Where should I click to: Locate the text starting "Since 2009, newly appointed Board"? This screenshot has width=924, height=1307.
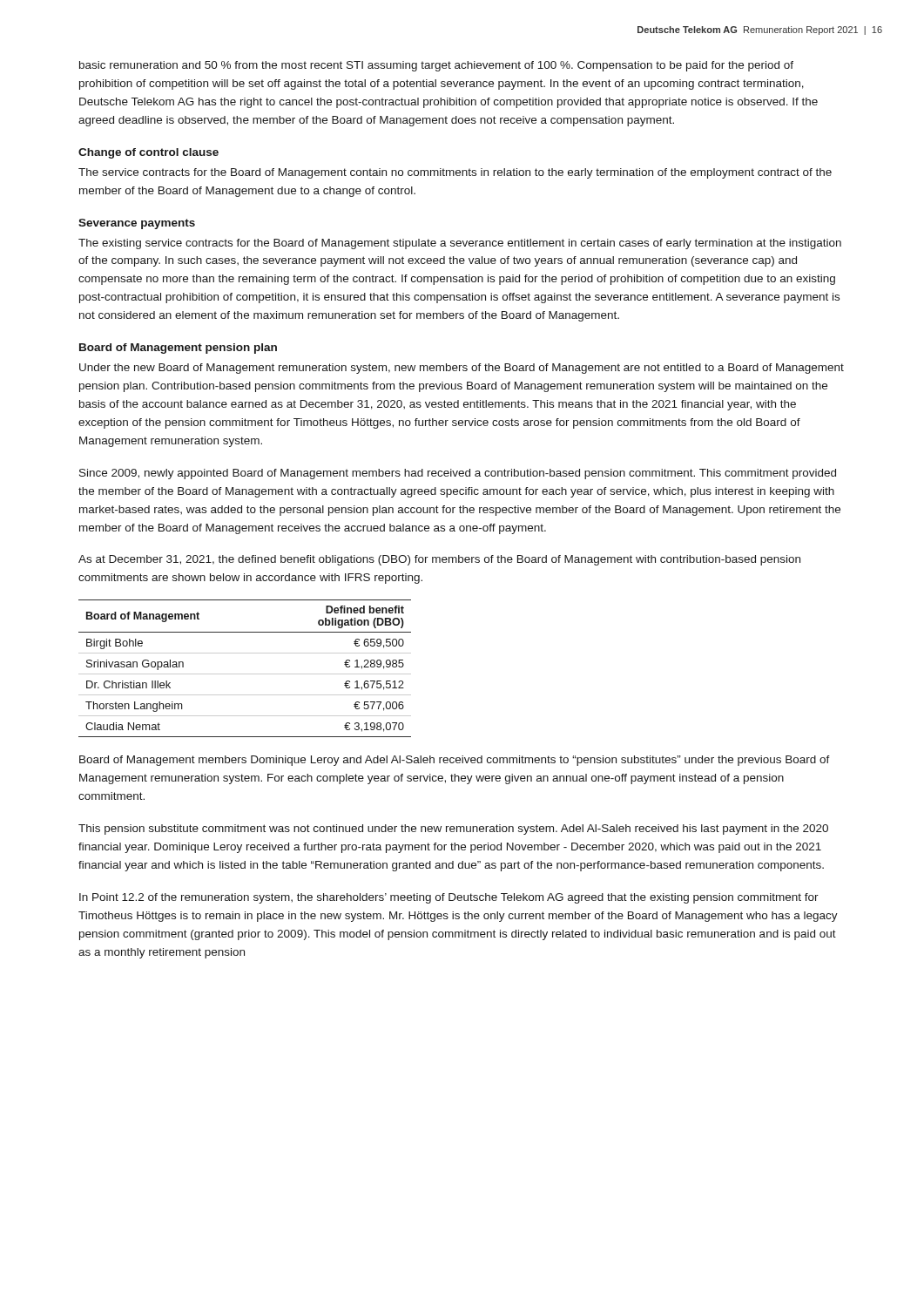[x=460, y=500]
